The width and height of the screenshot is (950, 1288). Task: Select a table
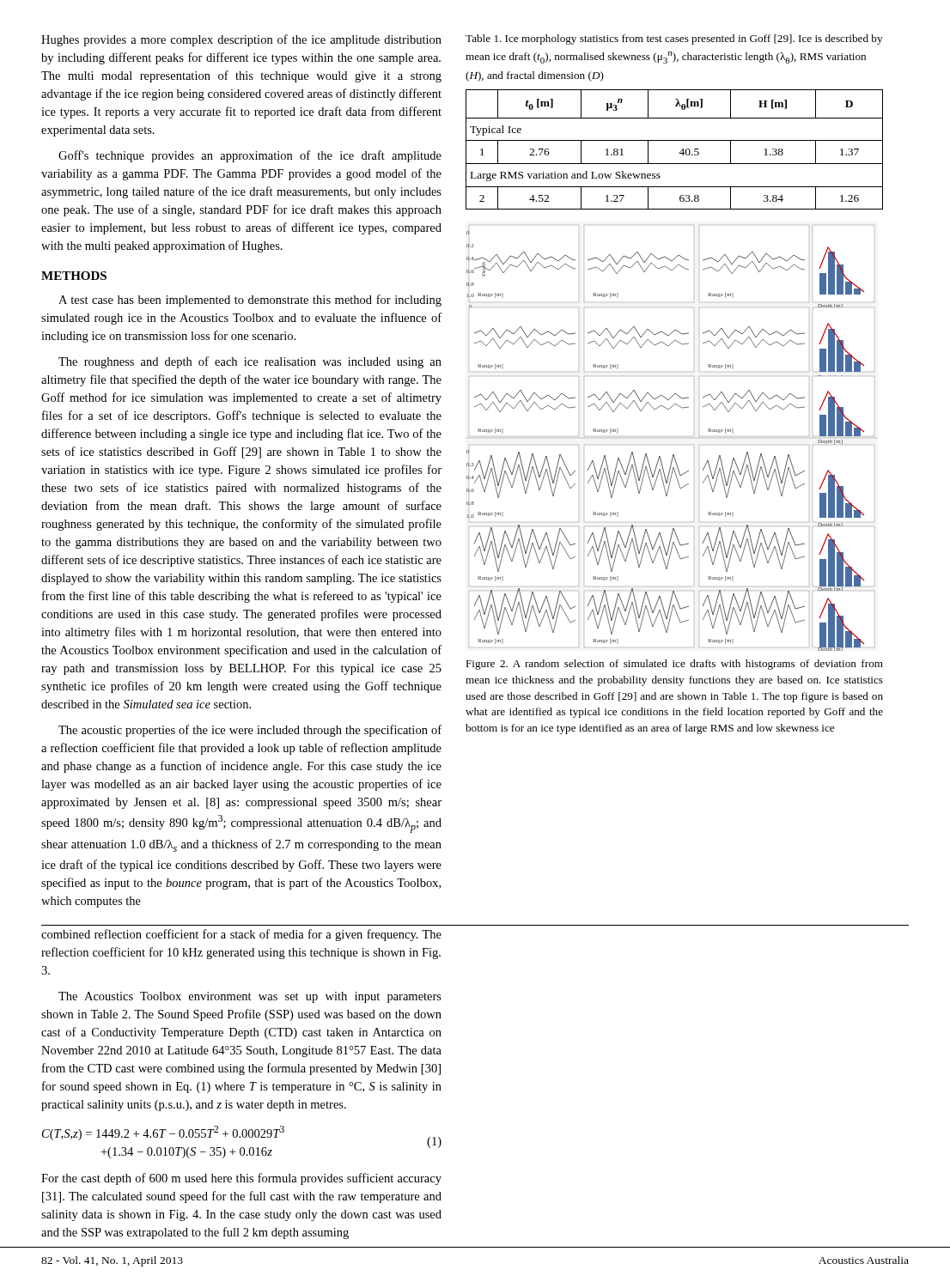click(674, 150)
